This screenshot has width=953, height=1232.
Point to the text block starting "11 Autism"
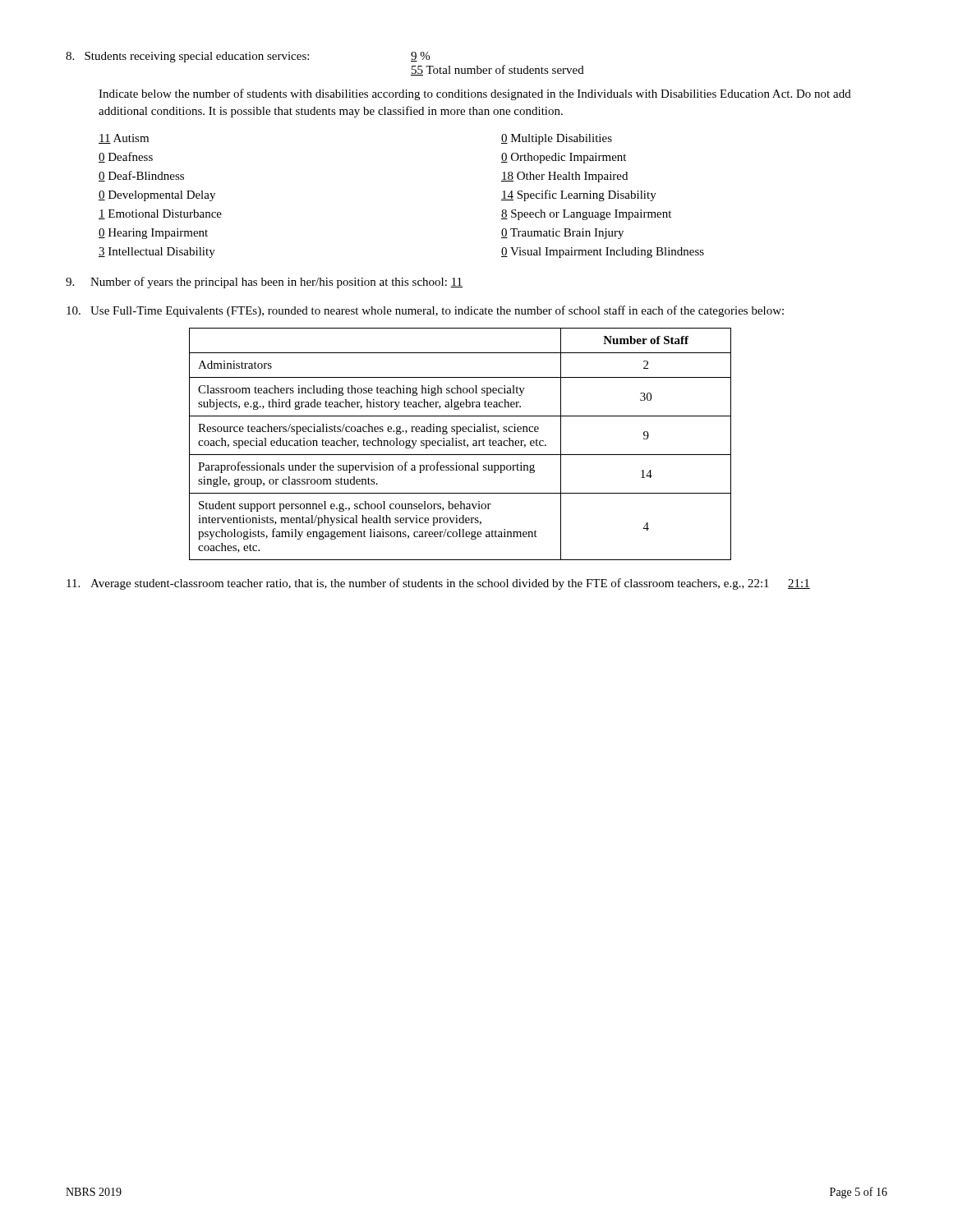124,138
